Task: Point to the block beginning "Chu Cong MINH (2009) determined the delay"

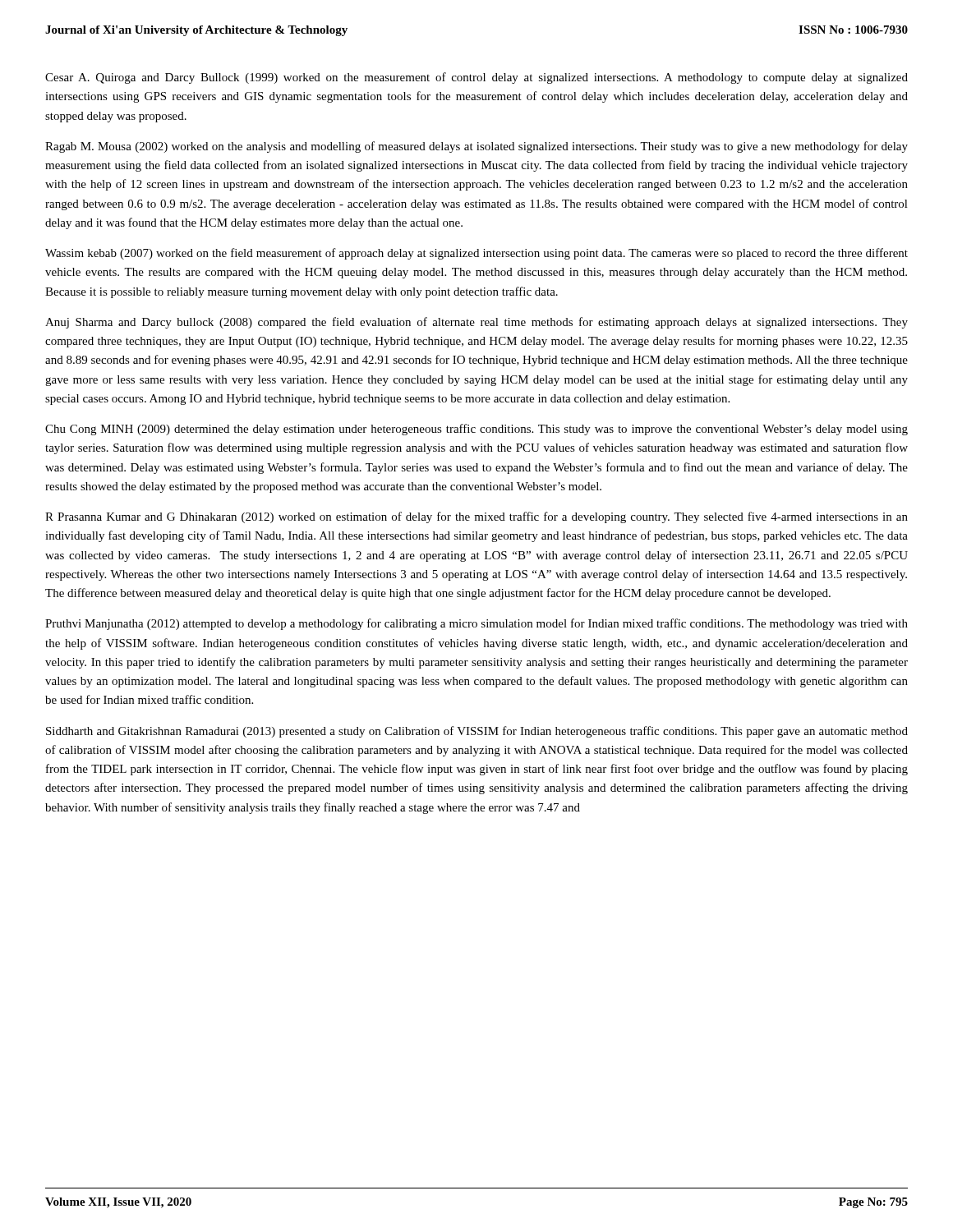Action: pyautogui.click(x=476, y=457)
